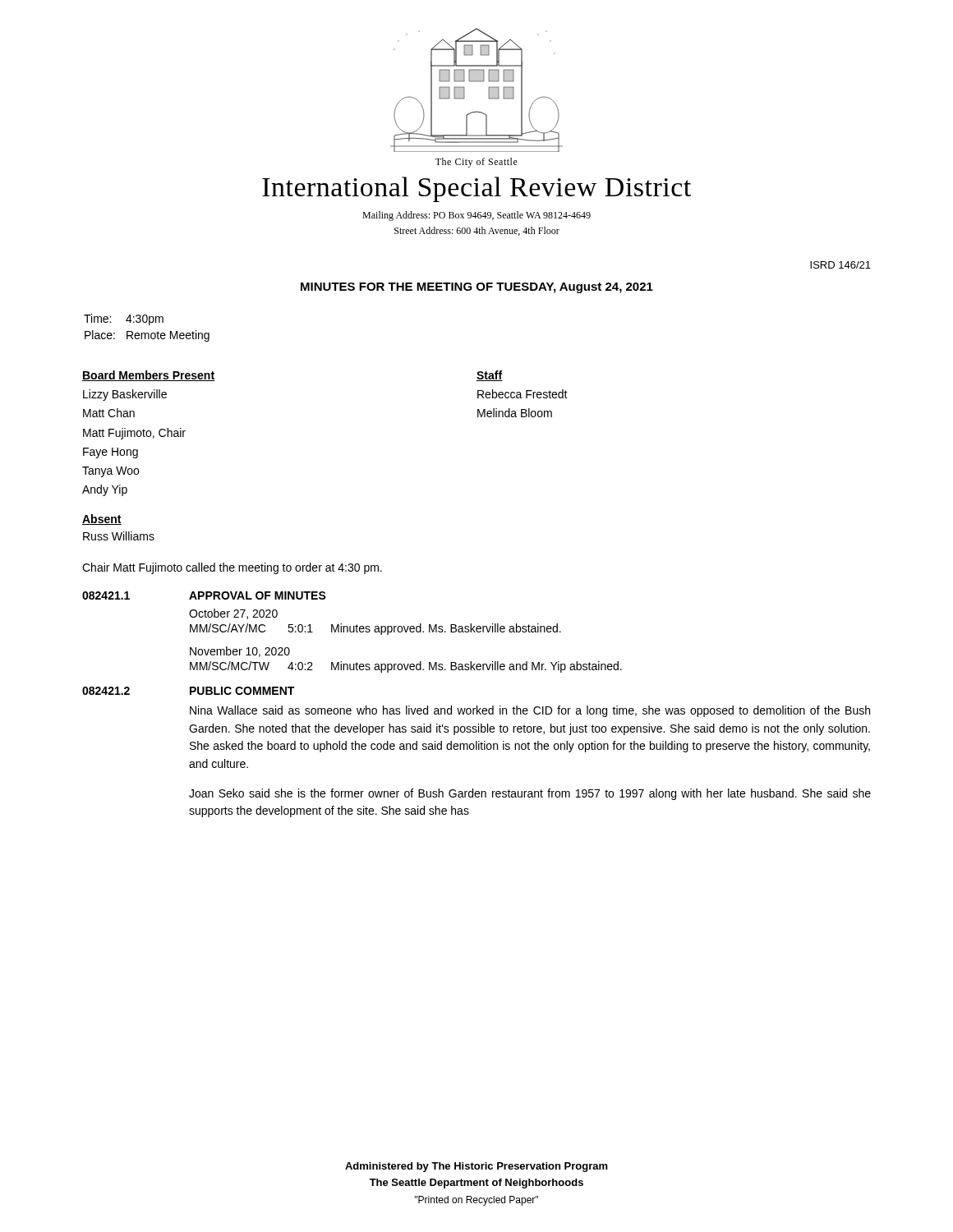The width and height of the screenshot is (953, 1232).
Task: Locate the text block starting "Nina Wallace said as someone who"
Action: point(530,737)
